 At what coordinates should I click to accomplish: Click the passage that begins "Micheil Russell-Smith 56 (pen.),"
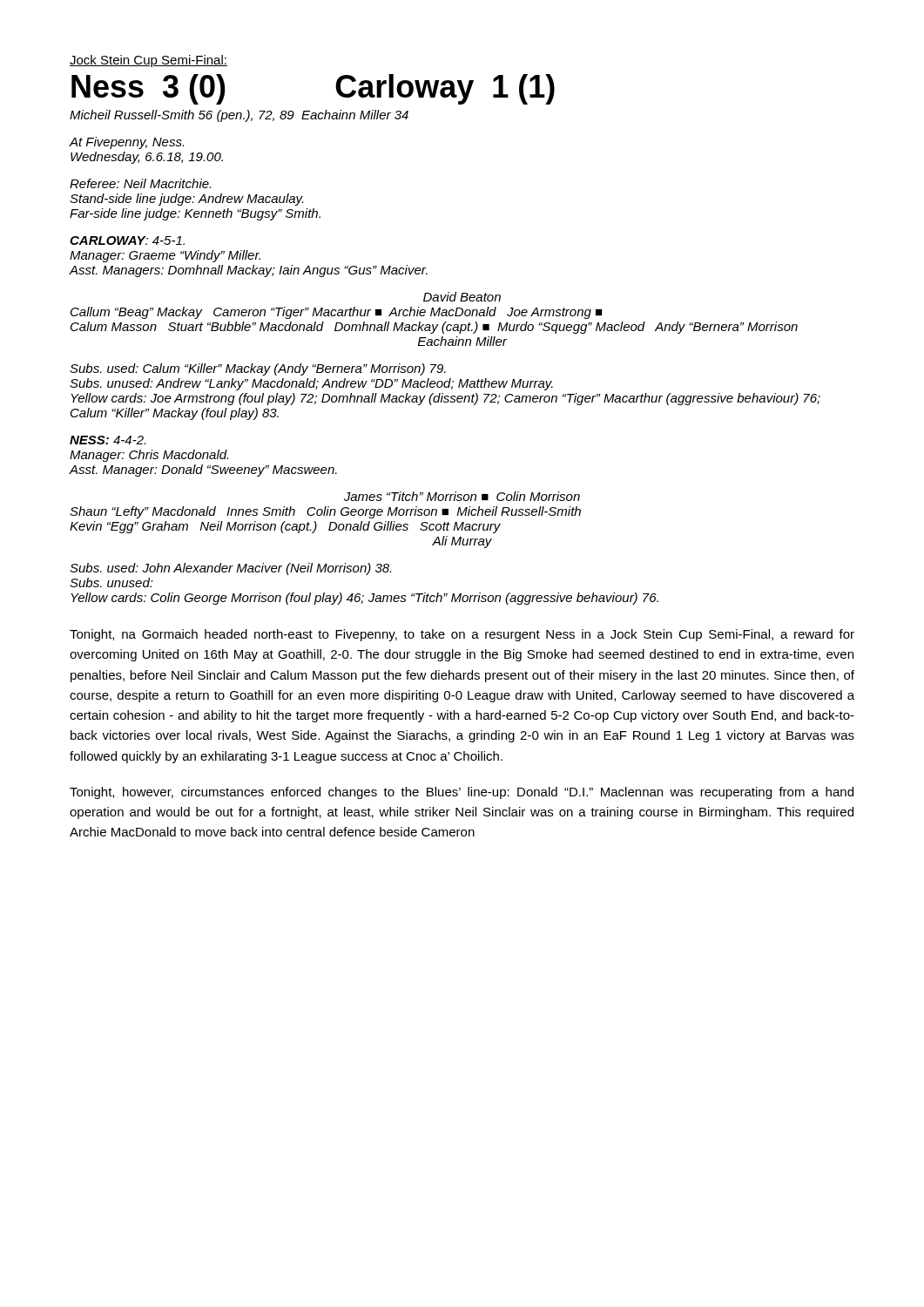click(x=239, y=115)
